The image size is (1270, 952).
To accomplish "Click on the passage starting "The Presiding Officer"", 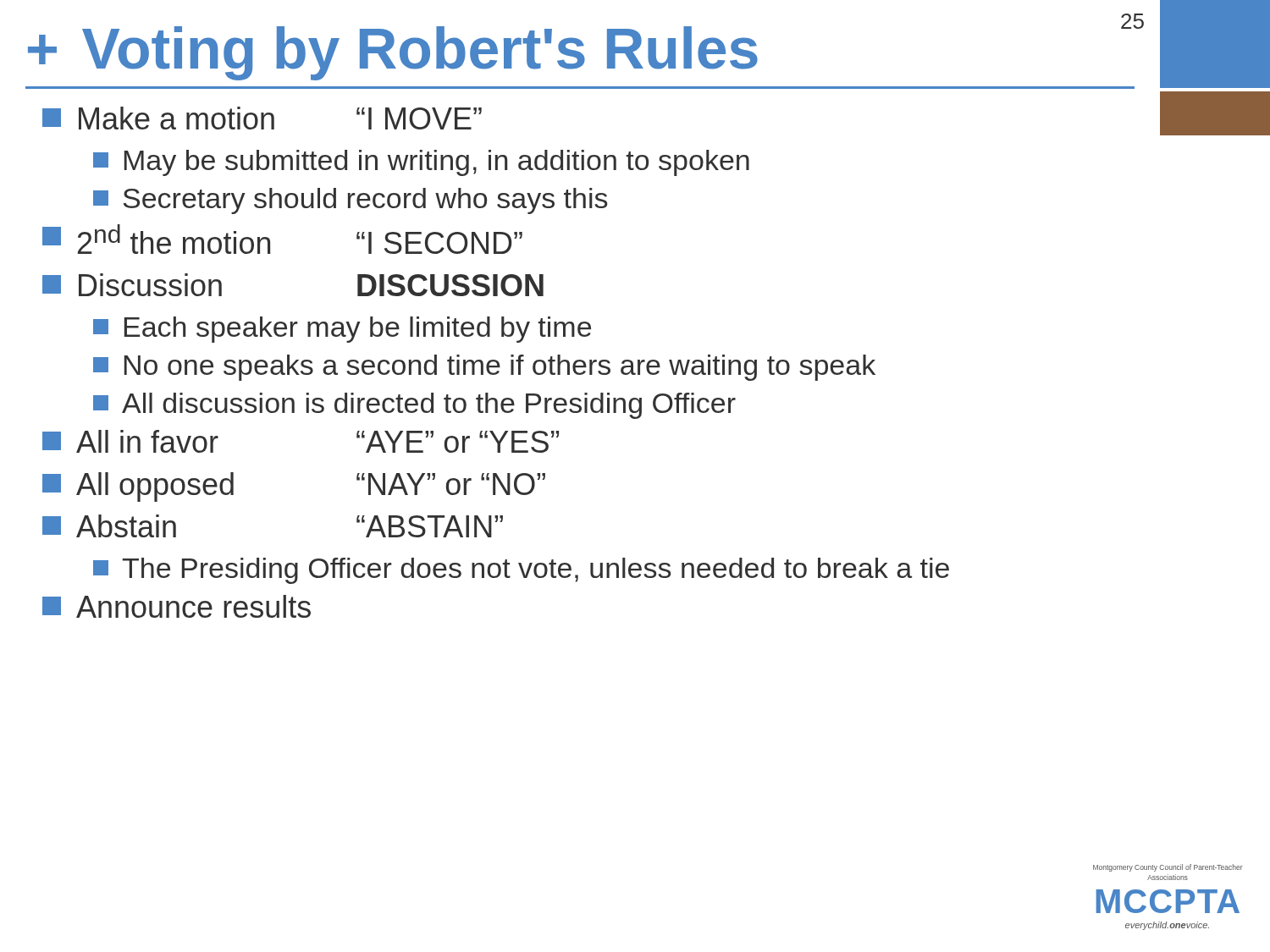I will (614, 568).
